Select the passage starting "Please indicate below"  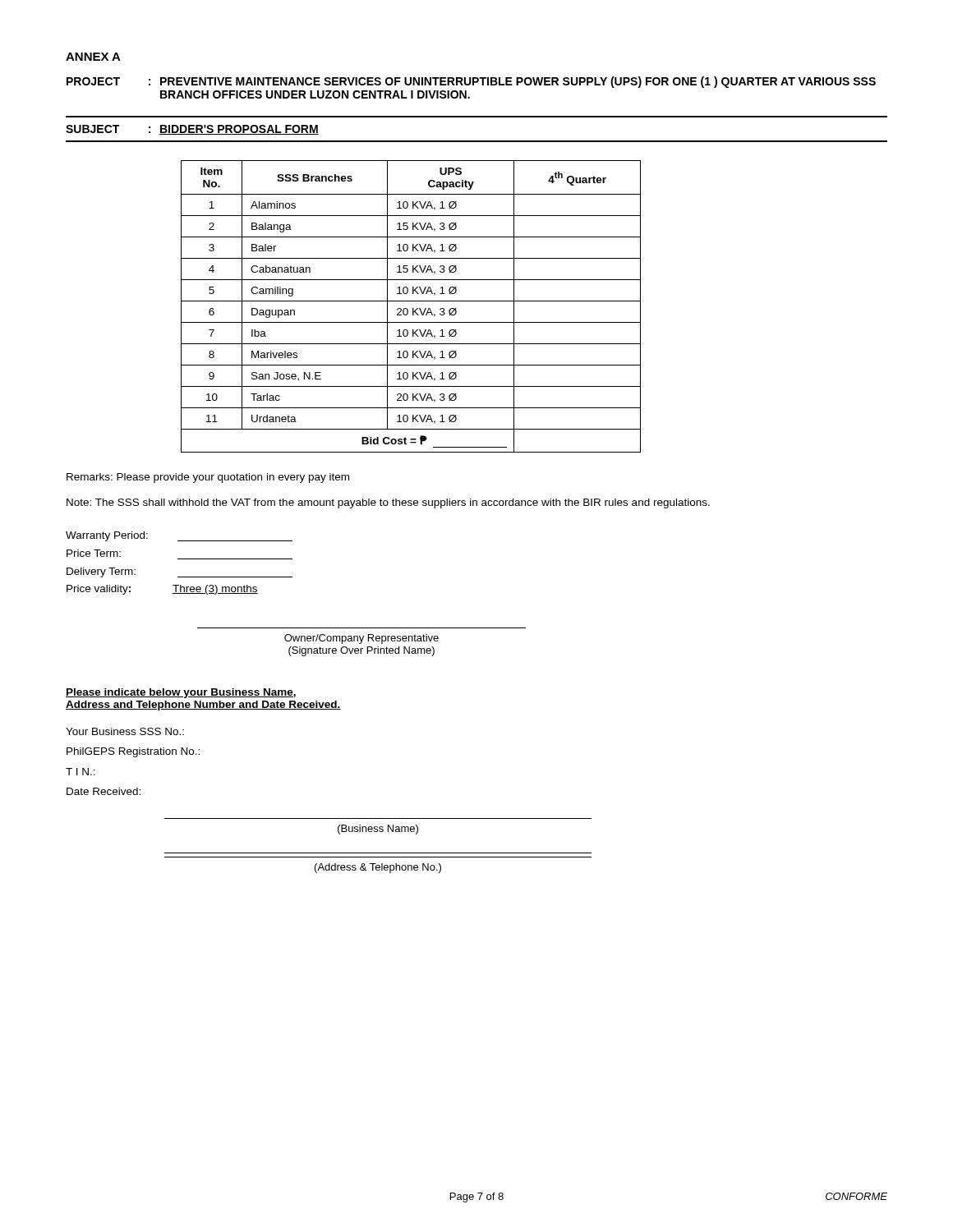click(x=203, y=698)
